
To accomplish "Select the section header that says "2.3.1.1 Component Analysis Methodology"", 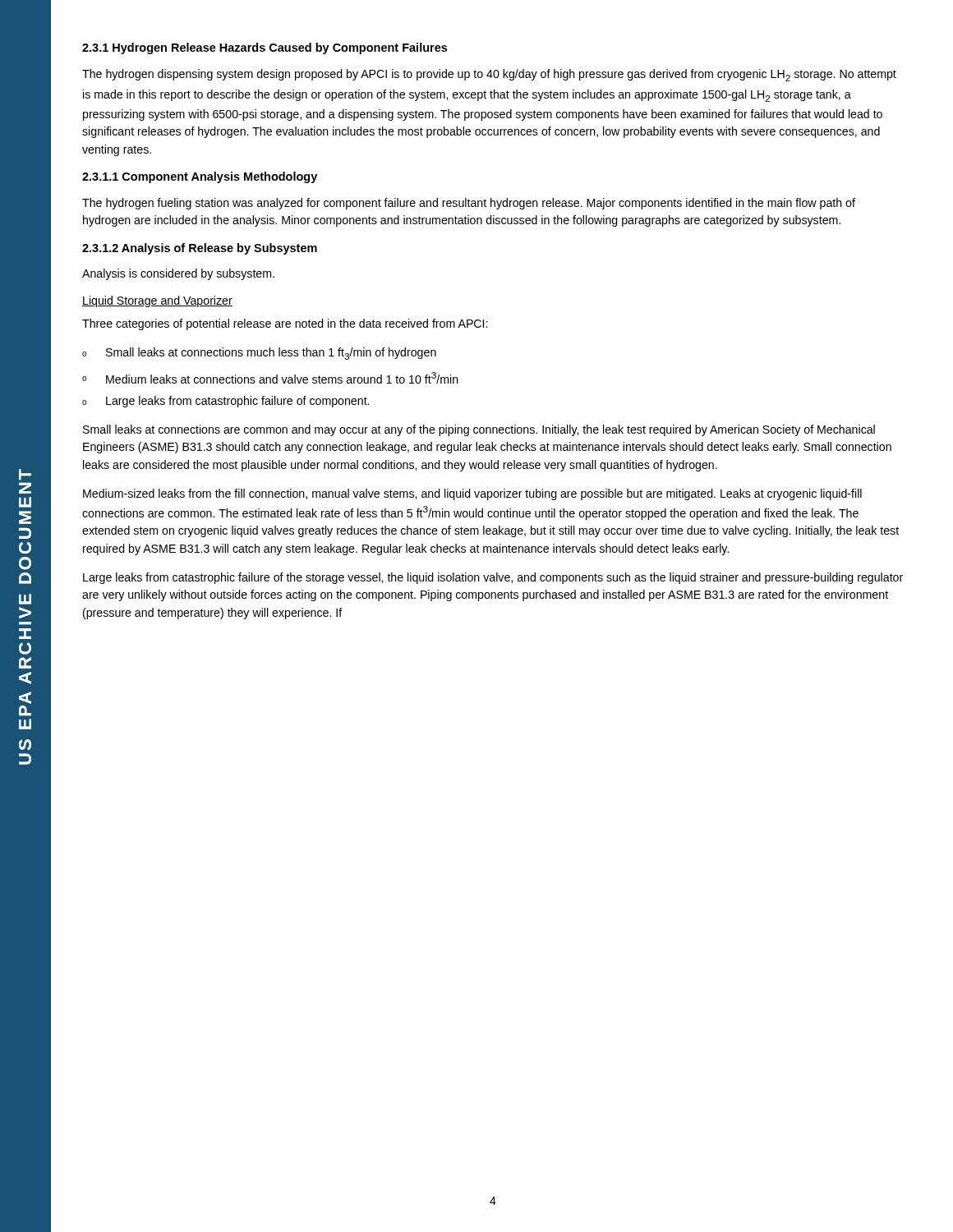I will click(x=200, y=177).
